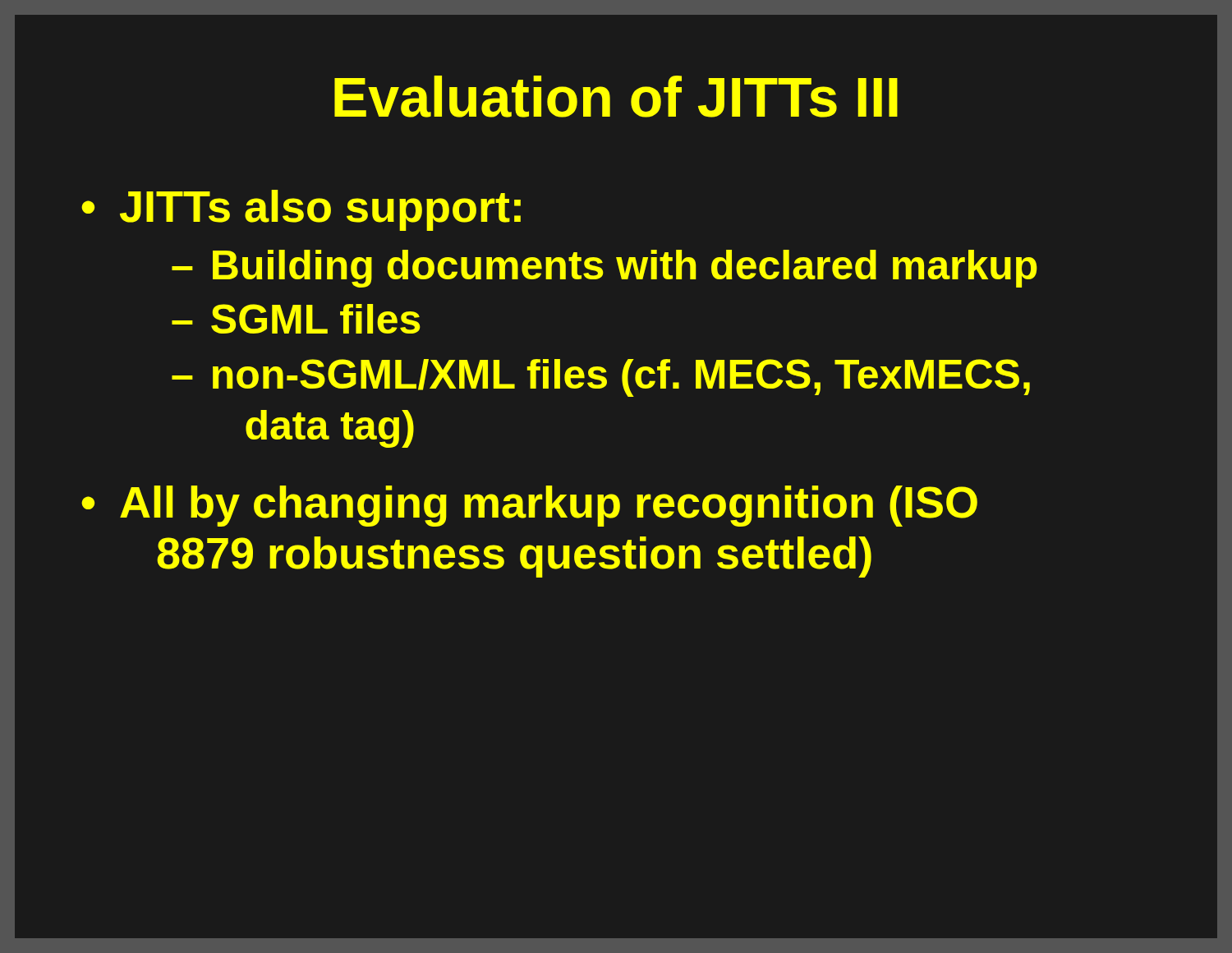Where does it say "• JITTs also support:"?

click(x=303, y=206)
